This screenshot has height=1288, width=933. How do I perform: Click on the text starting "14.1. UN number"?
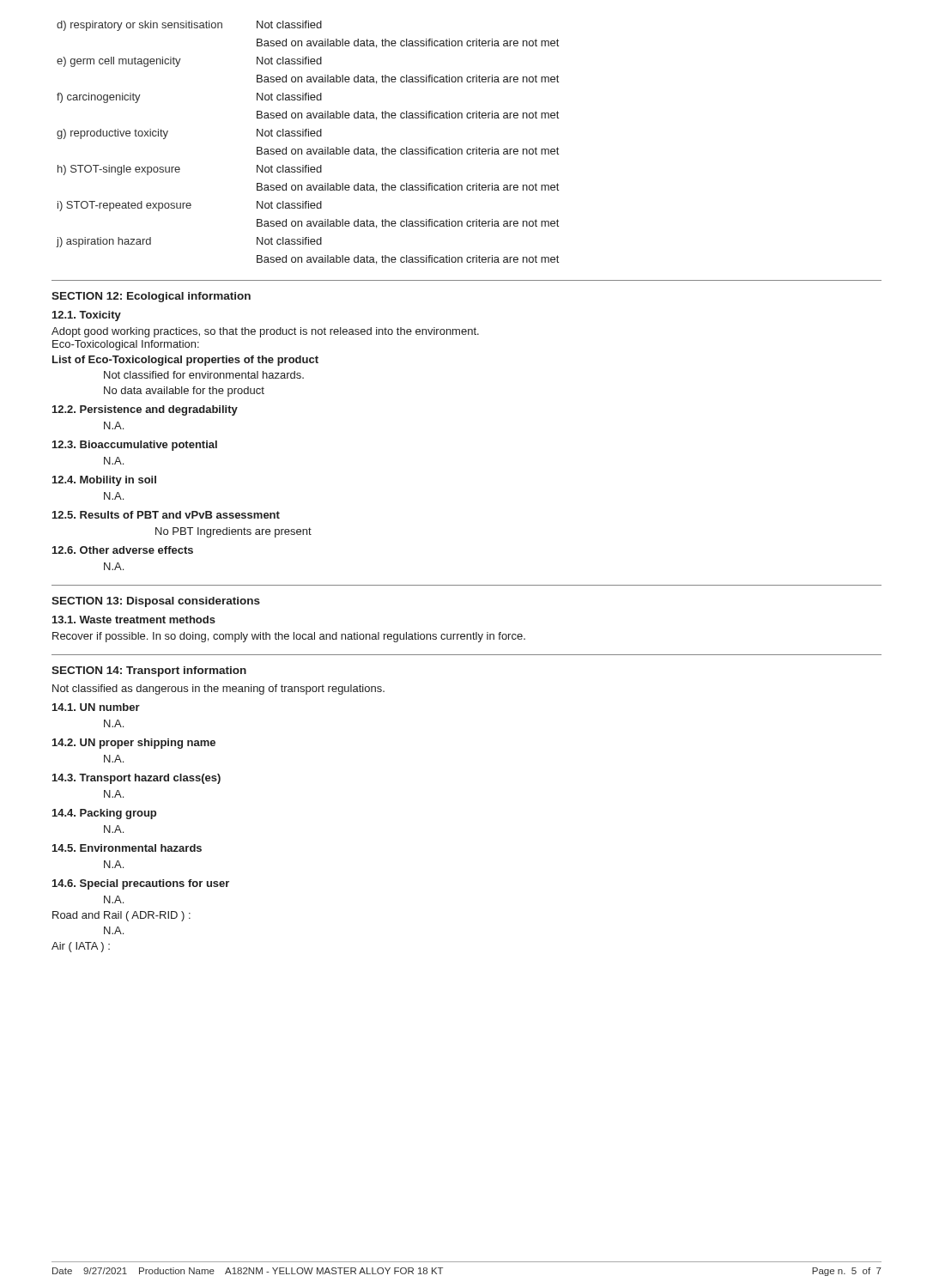coord(96,707)
